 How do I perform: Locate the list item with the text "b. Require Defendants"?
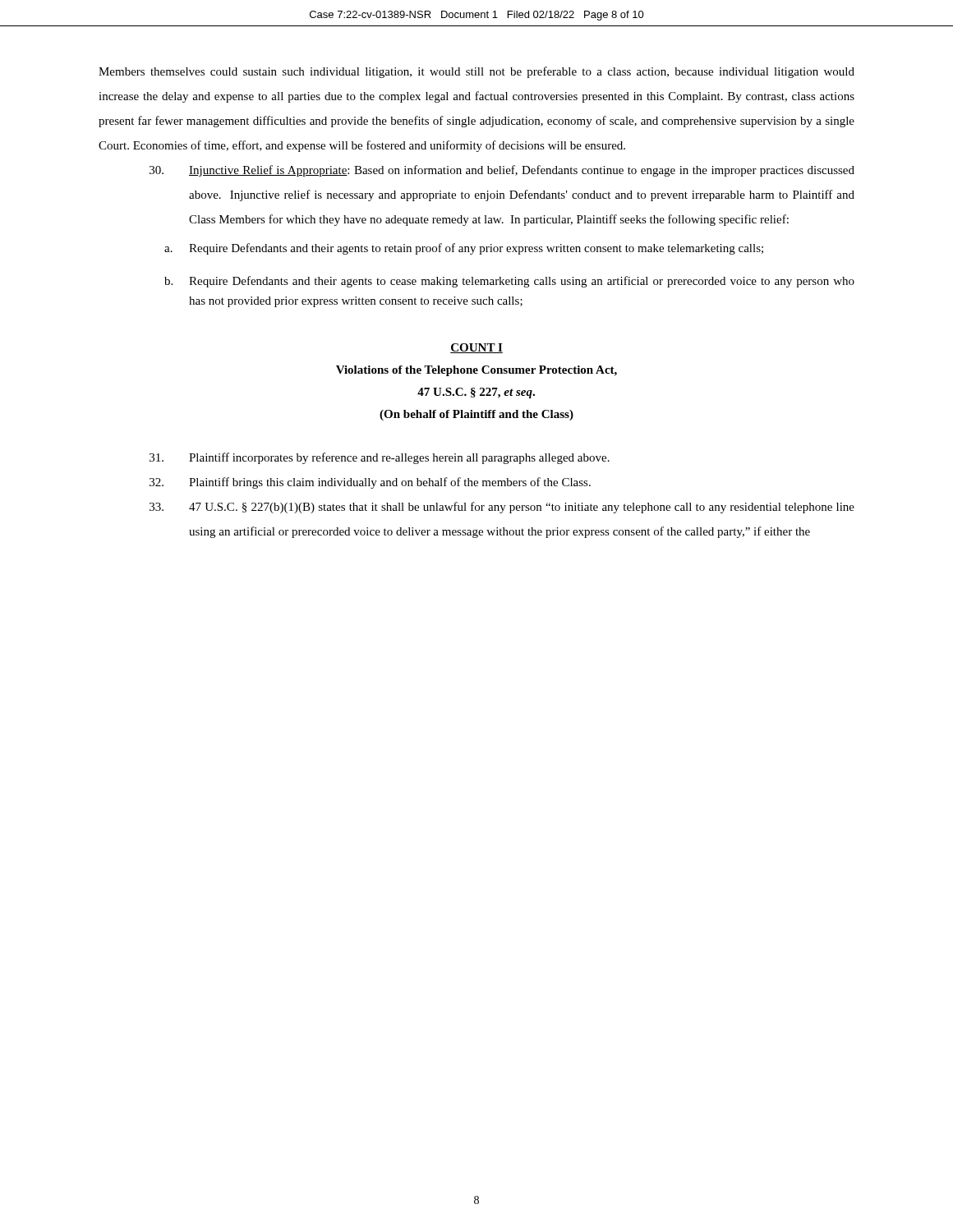509,291
